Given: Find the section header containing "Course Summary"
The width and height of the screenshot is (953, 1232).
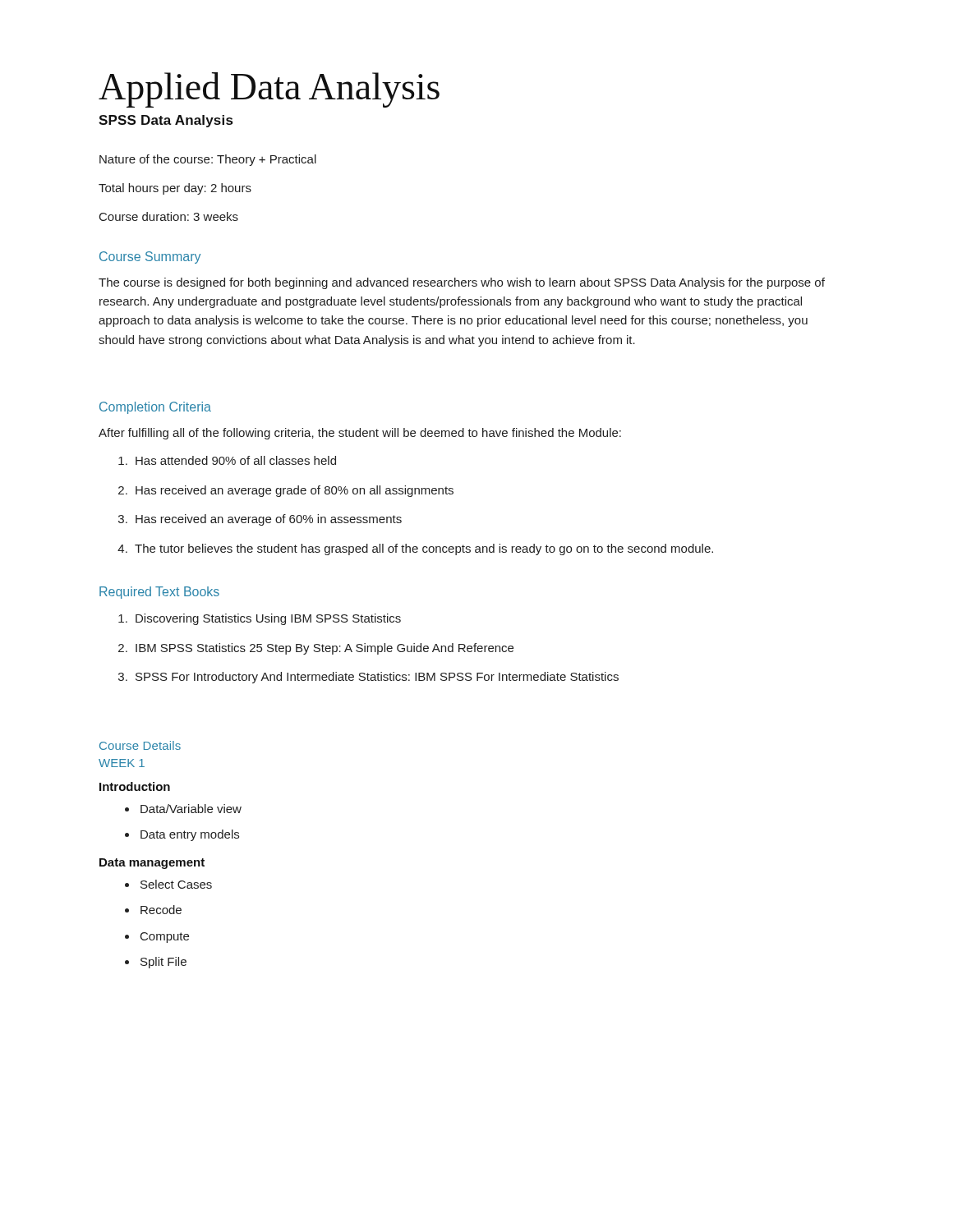Looking at the screenshot, I should pos(150,257).
